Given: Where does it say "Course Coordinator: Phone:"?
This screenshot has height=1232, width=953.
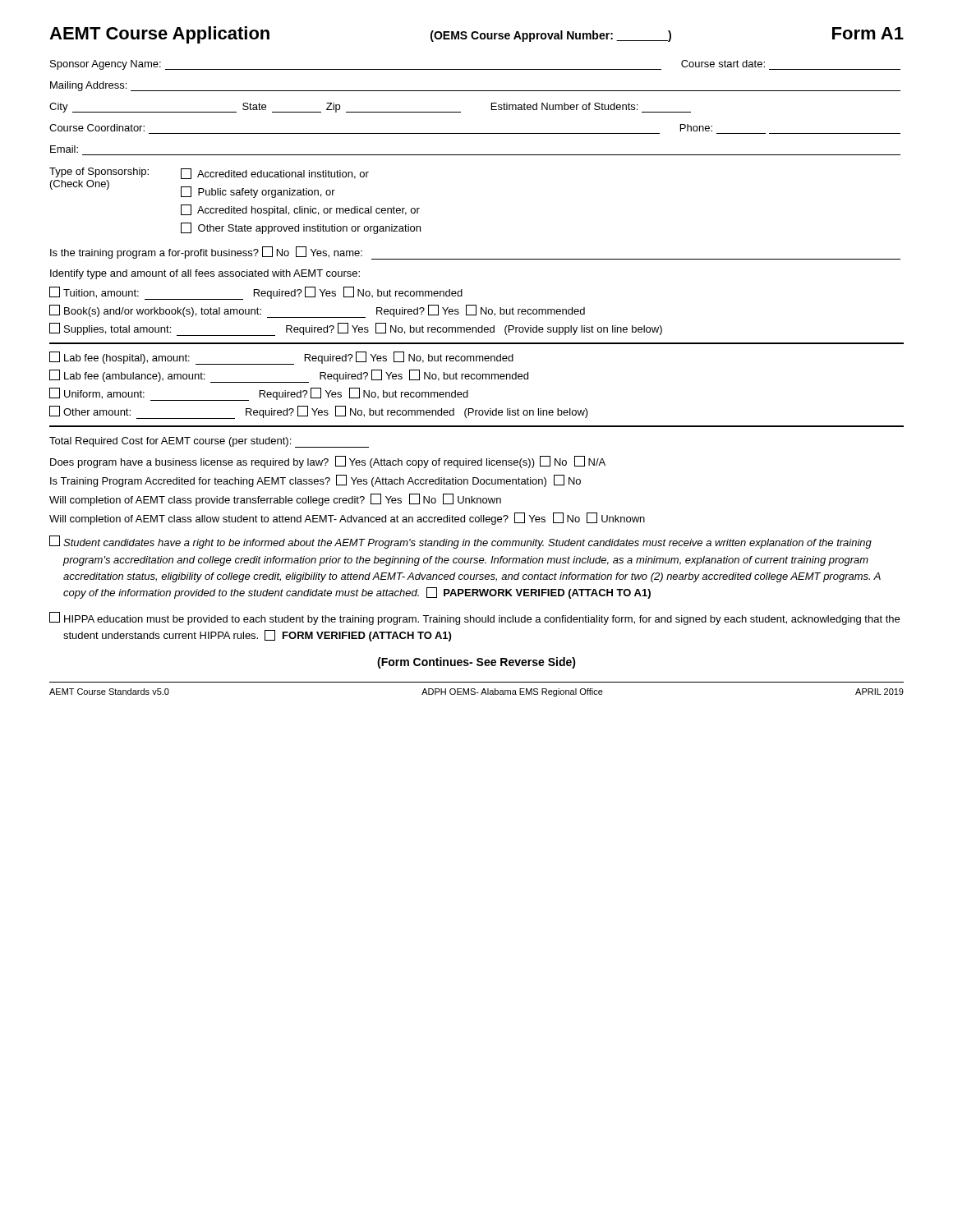Looking at the screenshot, I should click(x=475, y=127).
